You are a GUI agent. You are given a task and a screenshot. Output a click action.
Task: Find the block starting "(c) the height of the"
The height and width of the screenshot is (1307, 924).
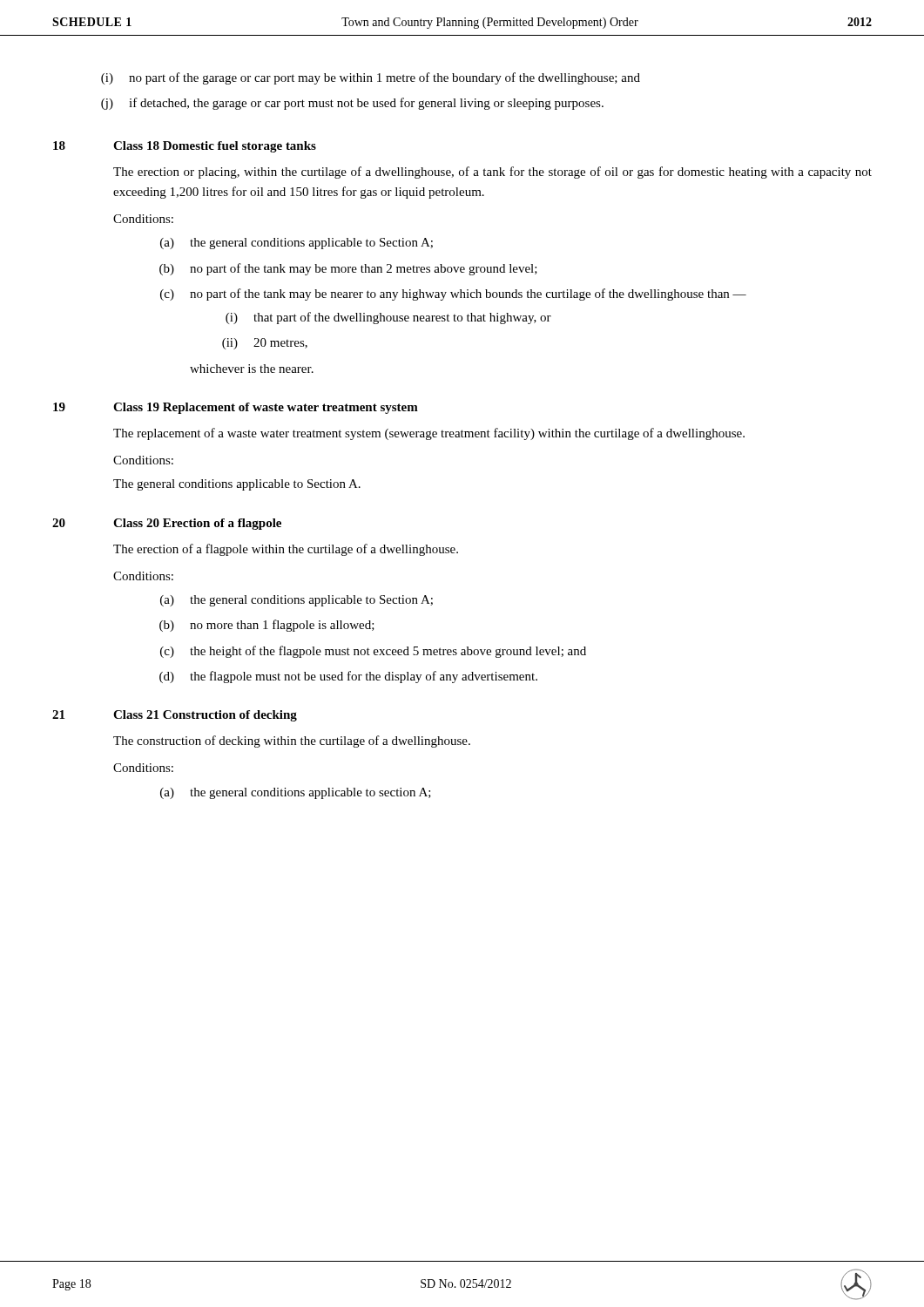[492, 651]
